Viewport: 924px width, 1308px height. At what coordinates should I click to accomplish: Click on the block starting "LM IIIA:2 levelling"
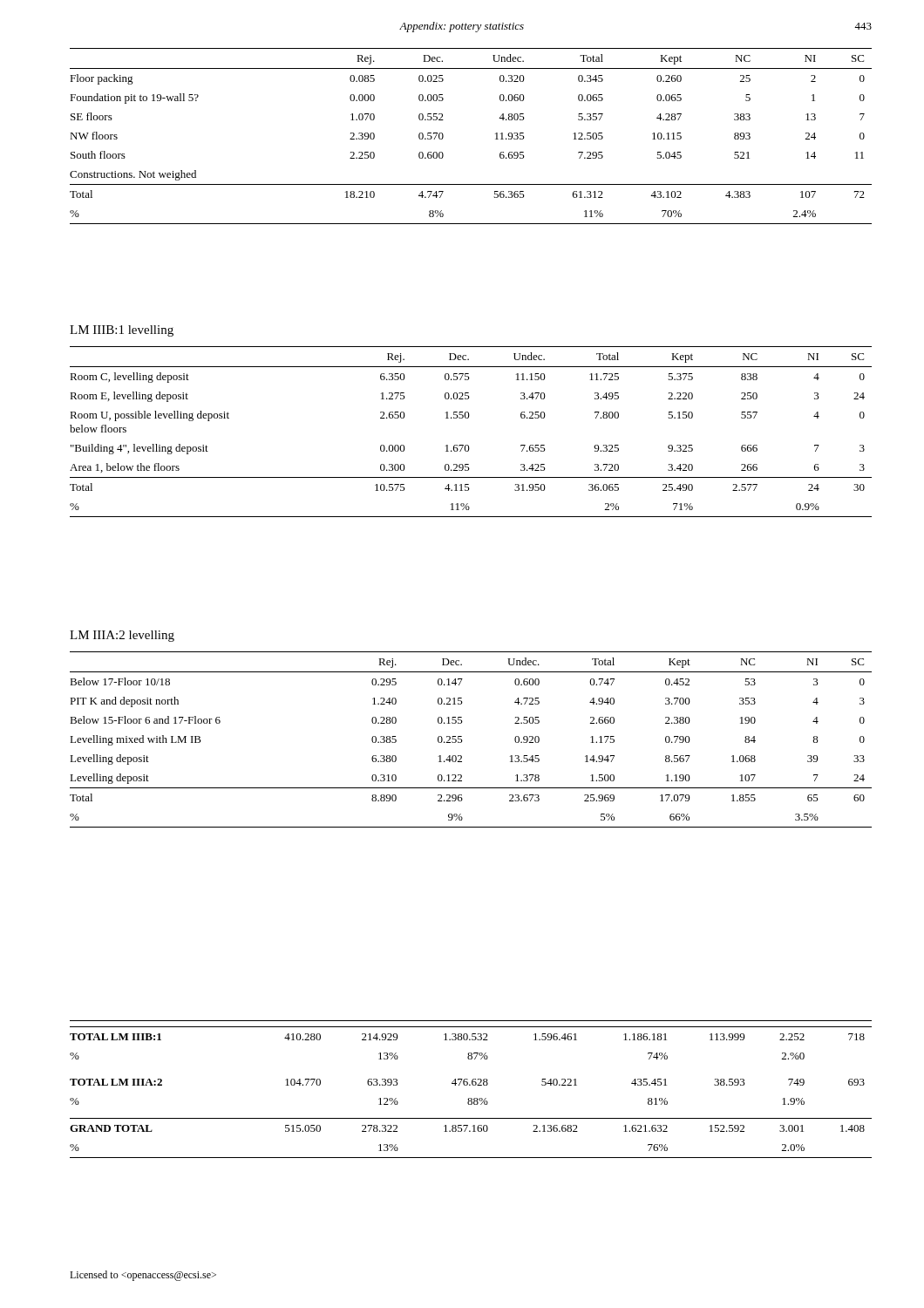tap(122, 635)
